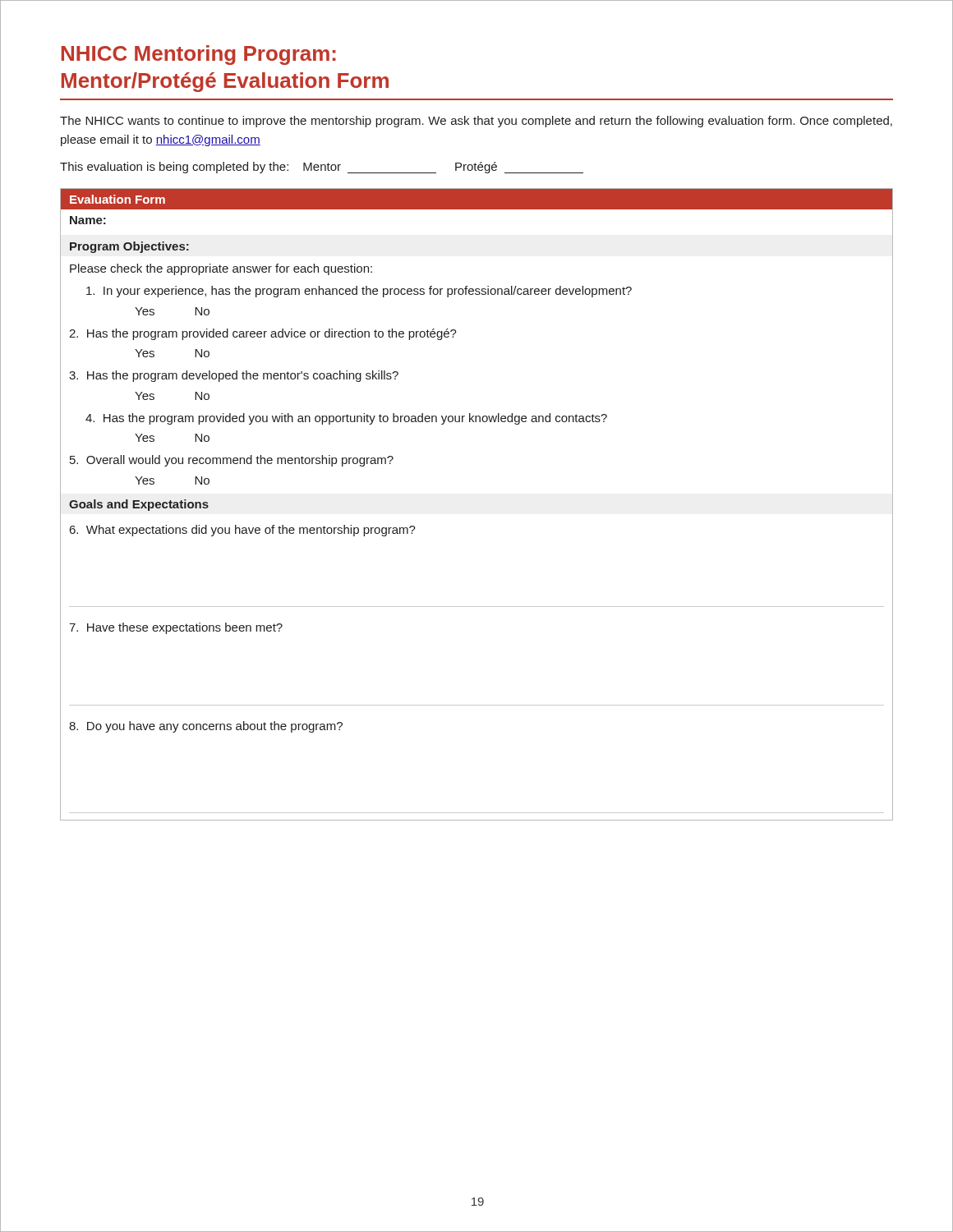Click on the section header containing "Program Objectives:"
The height and width of the screenshot is (1232, 953).
129,246
